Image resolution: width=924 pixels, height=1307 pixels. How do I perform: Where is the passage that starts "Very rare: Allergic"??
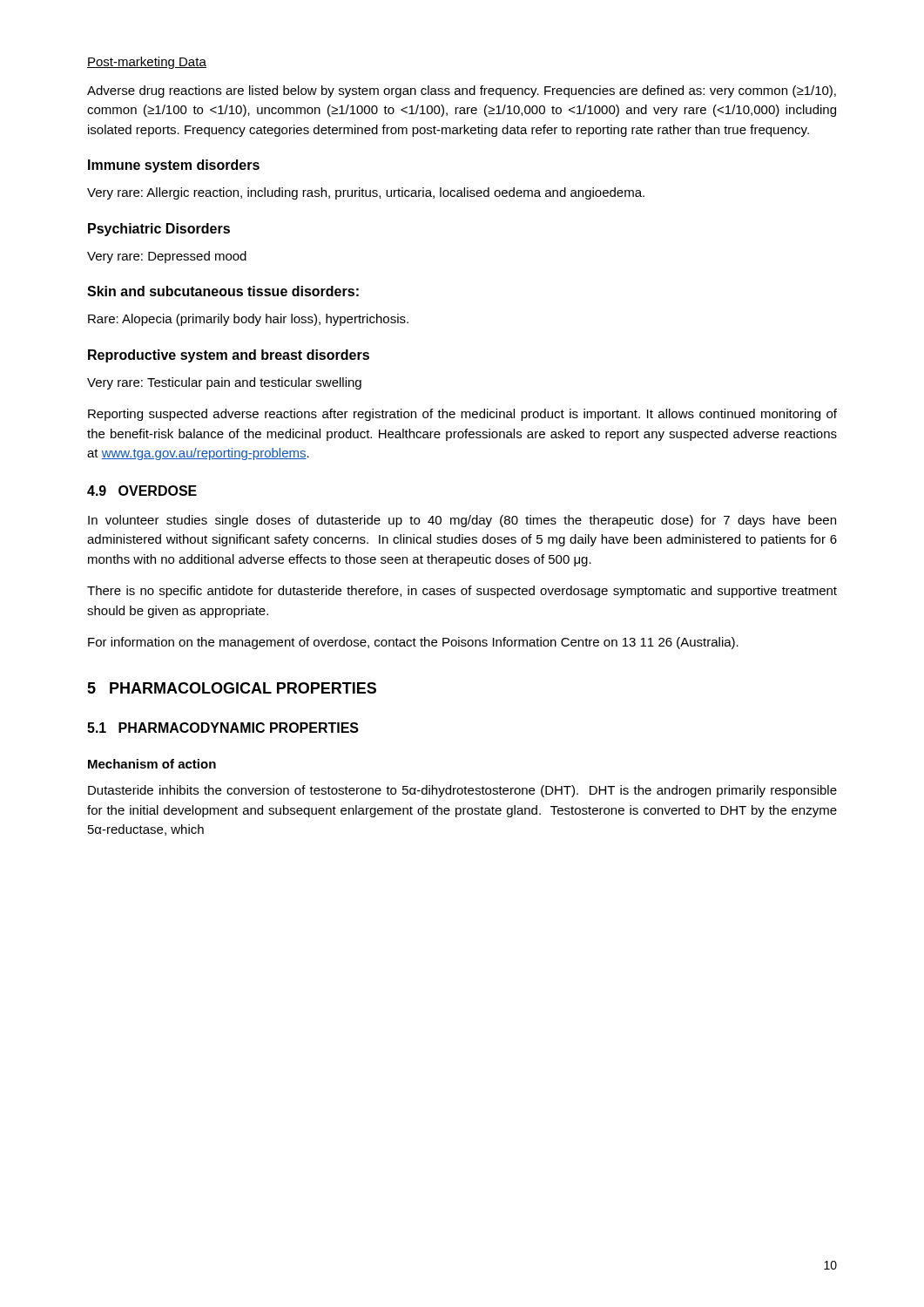pyautogui.click(x=462, y=193)
